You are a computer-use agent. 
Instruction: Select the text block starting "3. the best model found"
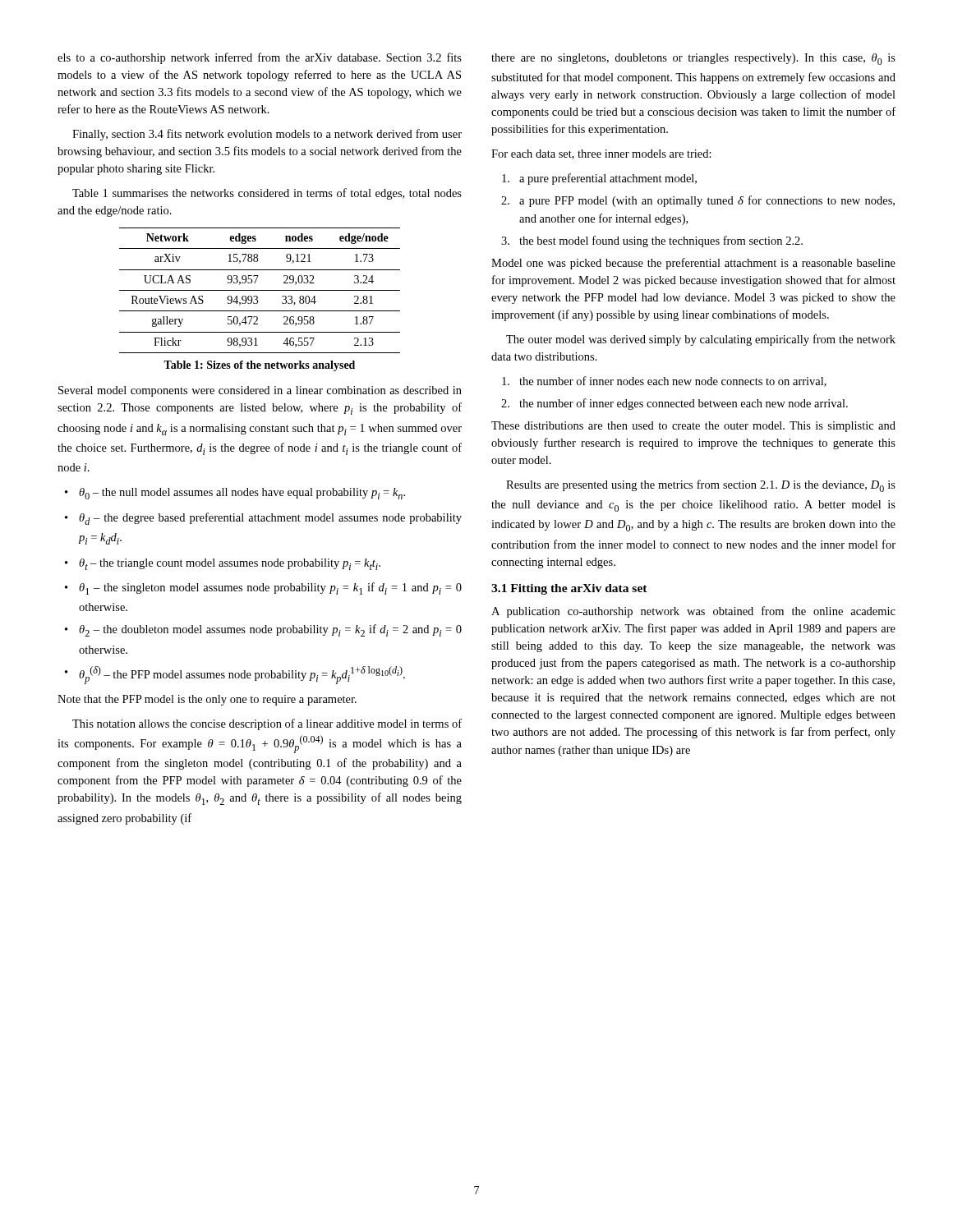tap(698, 241)
